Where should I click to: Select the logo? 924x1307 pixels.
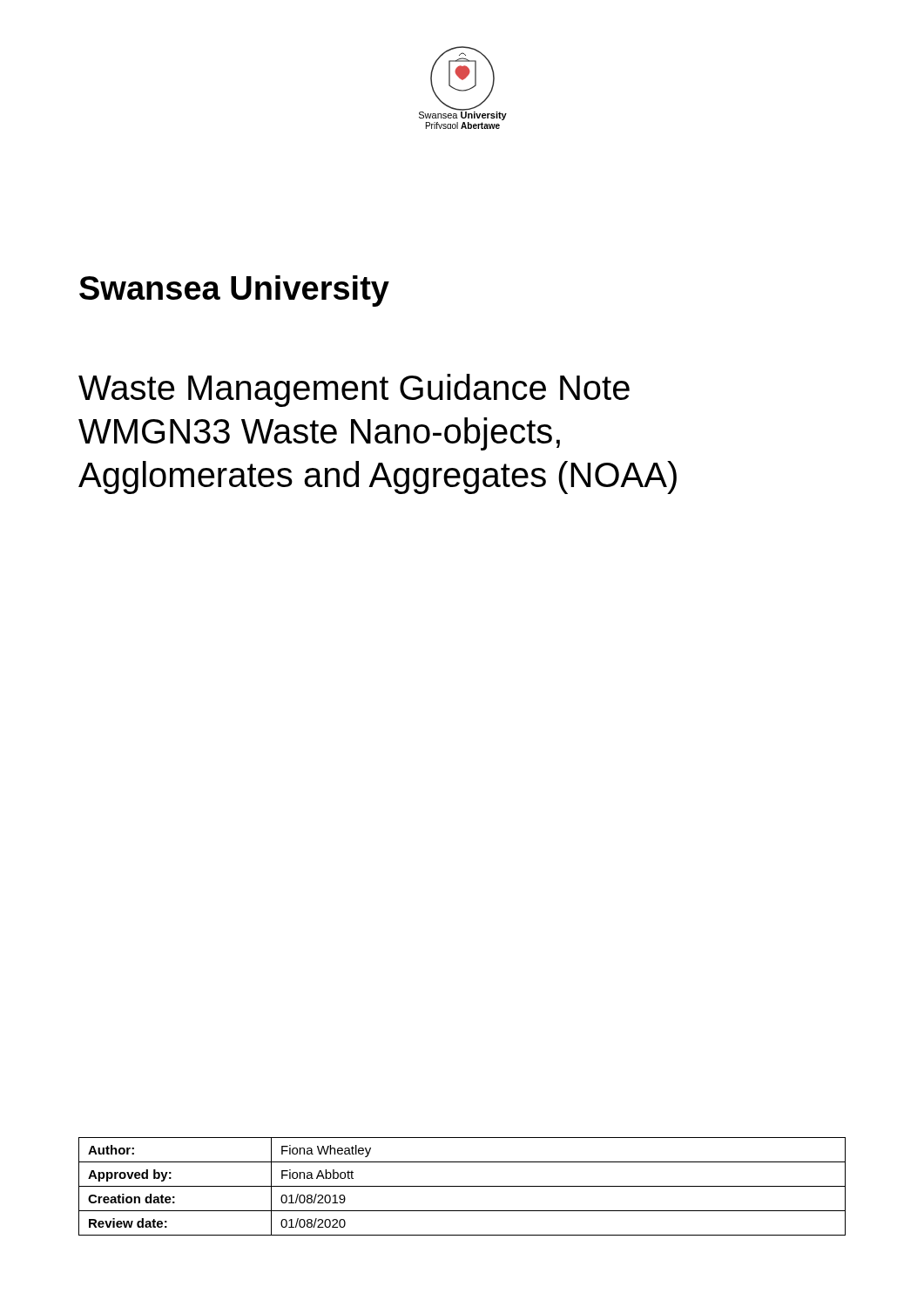click(x=462, y=85)
